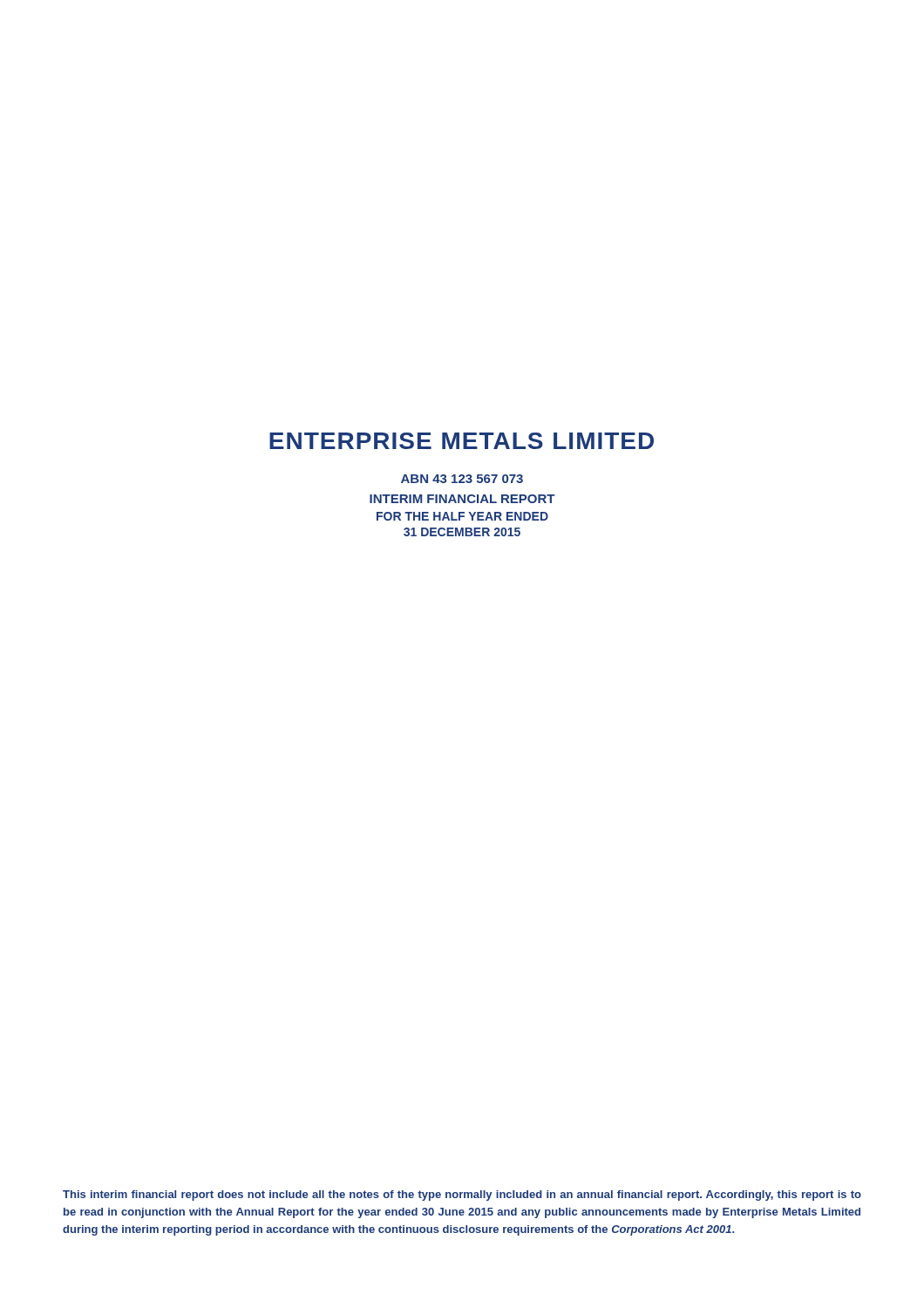Find the title that says "ENTERPRISE METALS LIMITED"

[462, 441]
